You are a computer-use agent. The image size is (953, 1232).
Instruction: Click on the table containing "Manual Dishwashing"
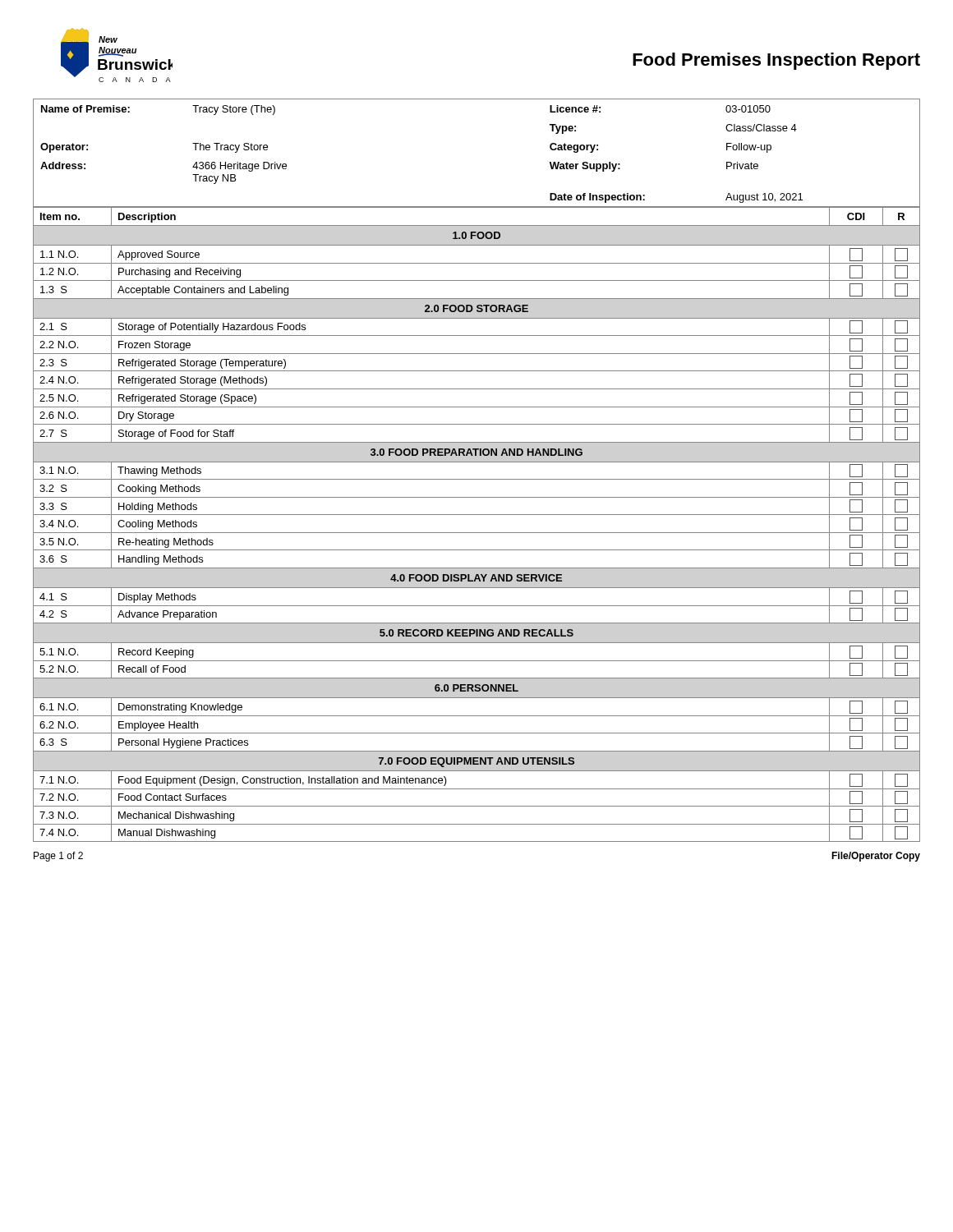476,525
